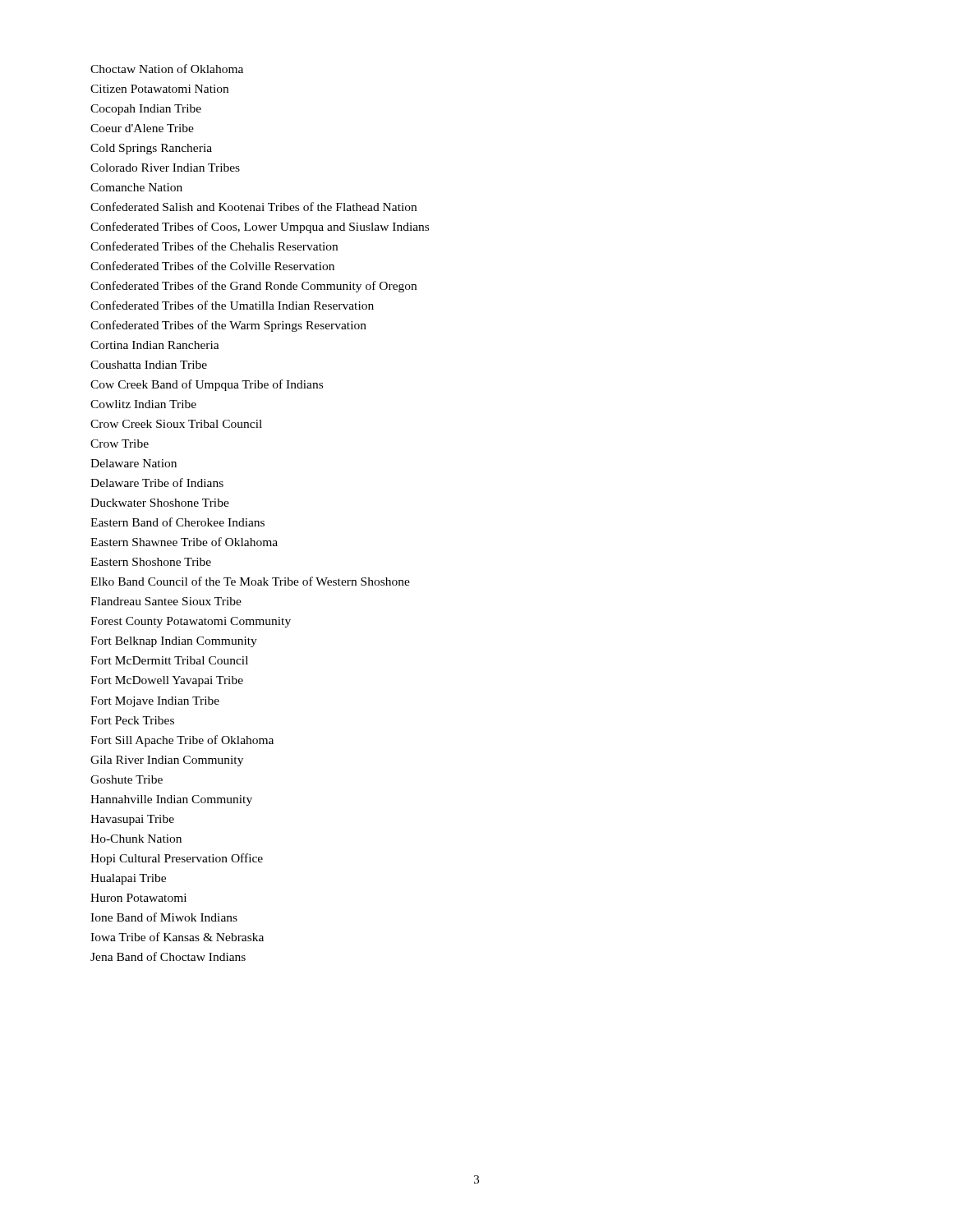Select the text block starting "Forest County Potawatomi Community"

tap(191, 621)
